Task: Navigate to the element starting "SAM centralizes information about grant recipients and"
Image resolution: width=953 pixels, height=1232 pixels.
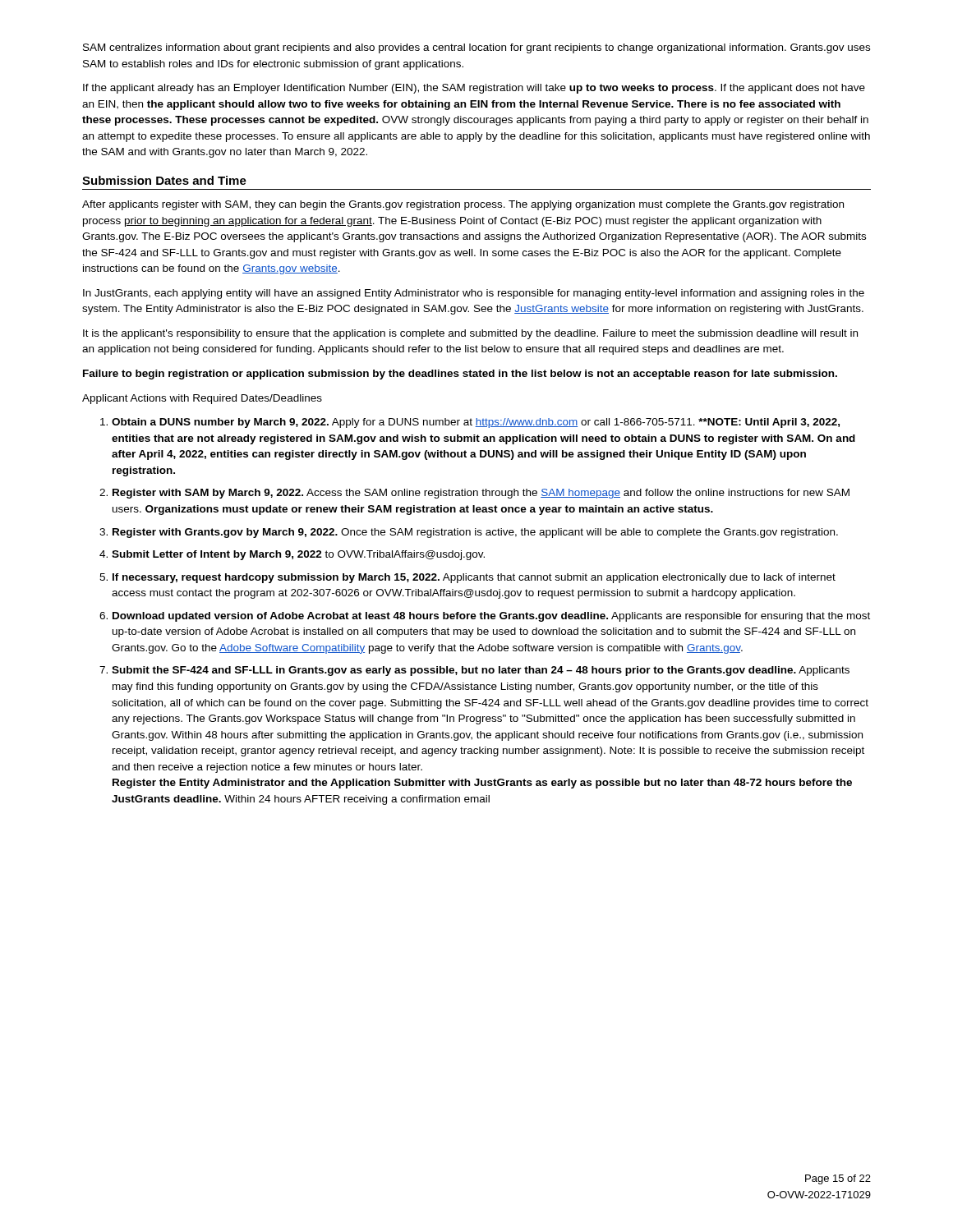Action: (476, 56)
